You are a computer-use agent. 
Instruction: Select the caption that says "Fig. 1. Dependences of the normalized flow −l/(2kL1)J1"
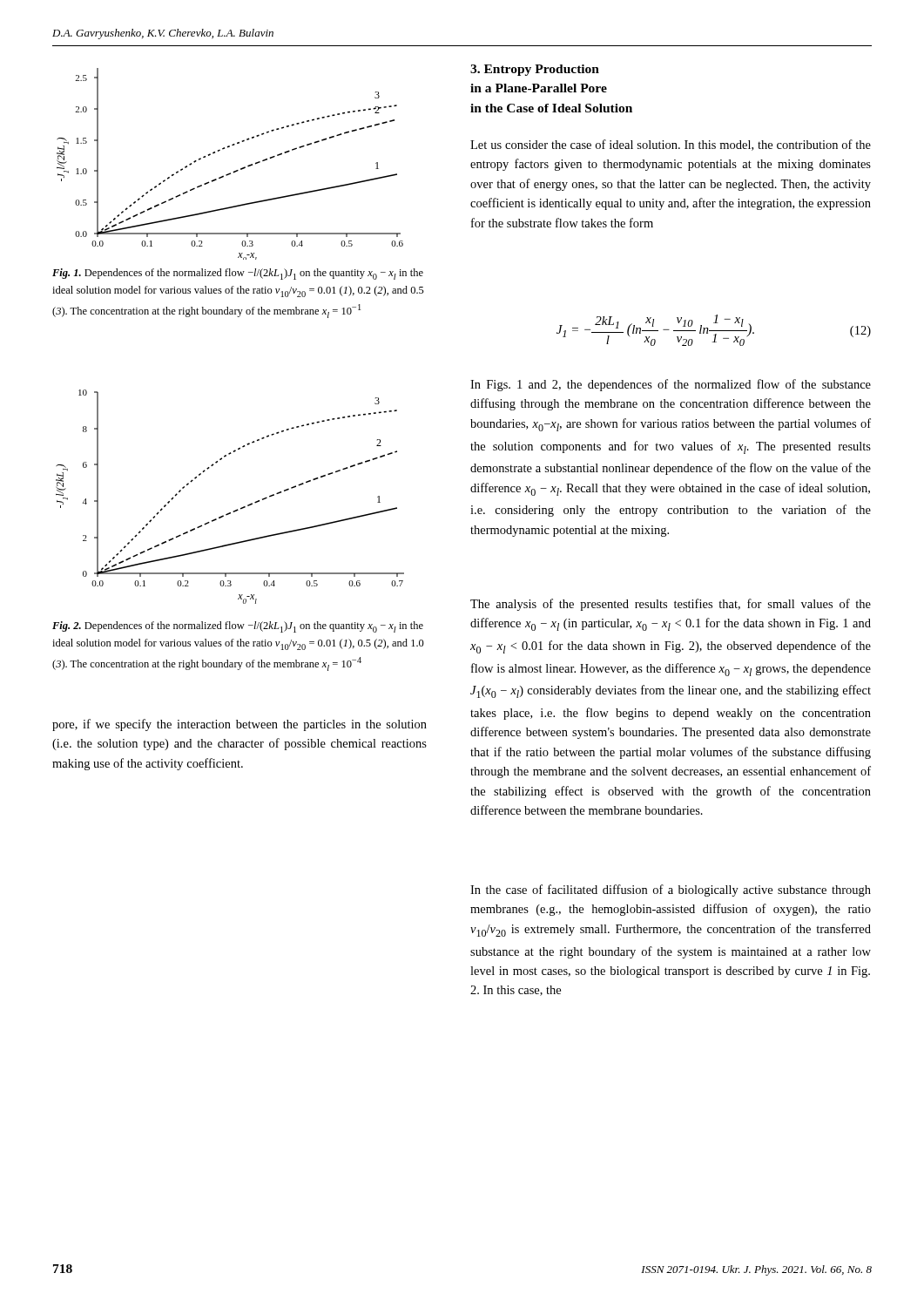[x=238, y=293]
